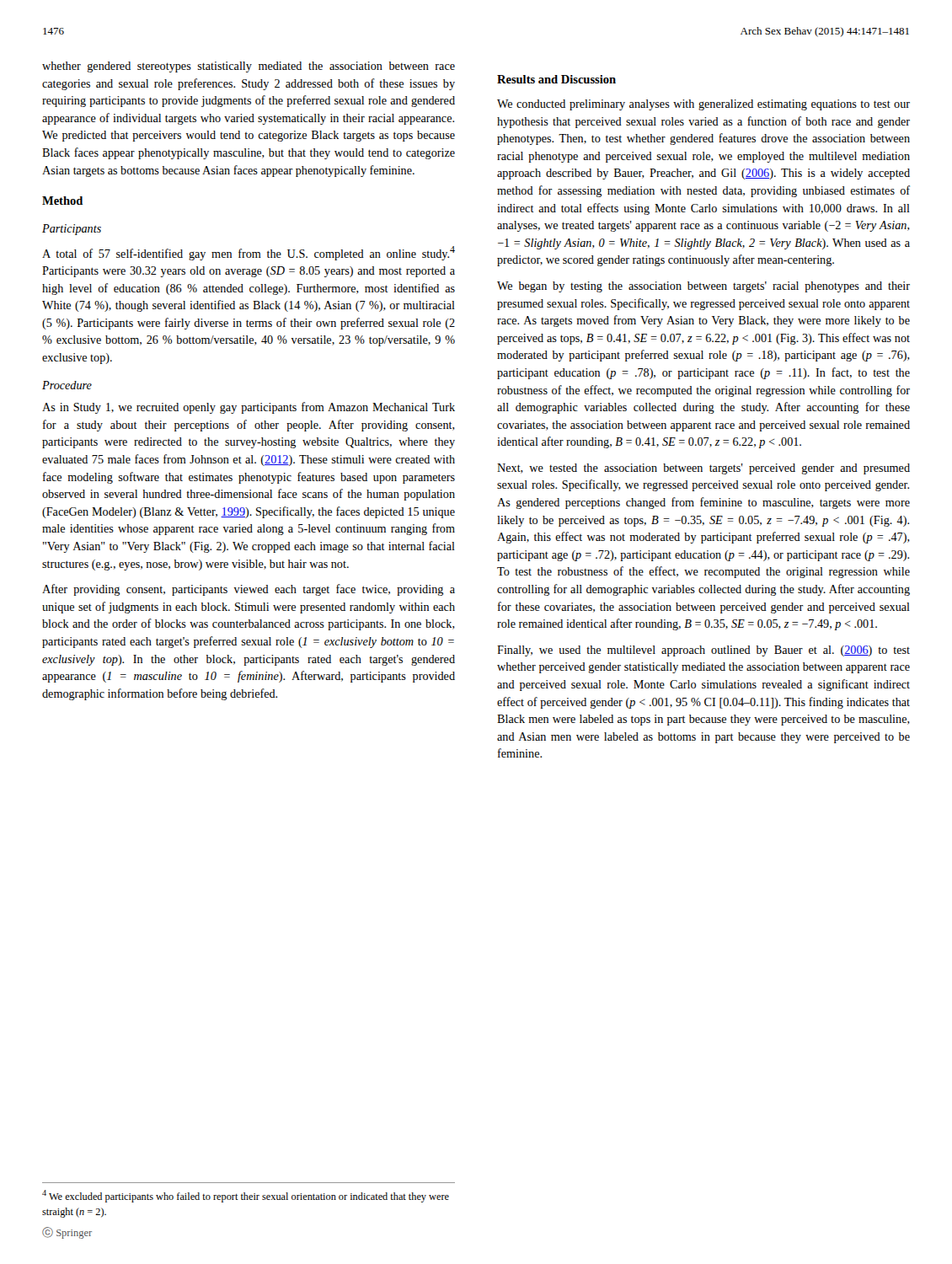
Task: Select the text starting "A total of 57 self-identified"
Action: (x=249, y=304)
